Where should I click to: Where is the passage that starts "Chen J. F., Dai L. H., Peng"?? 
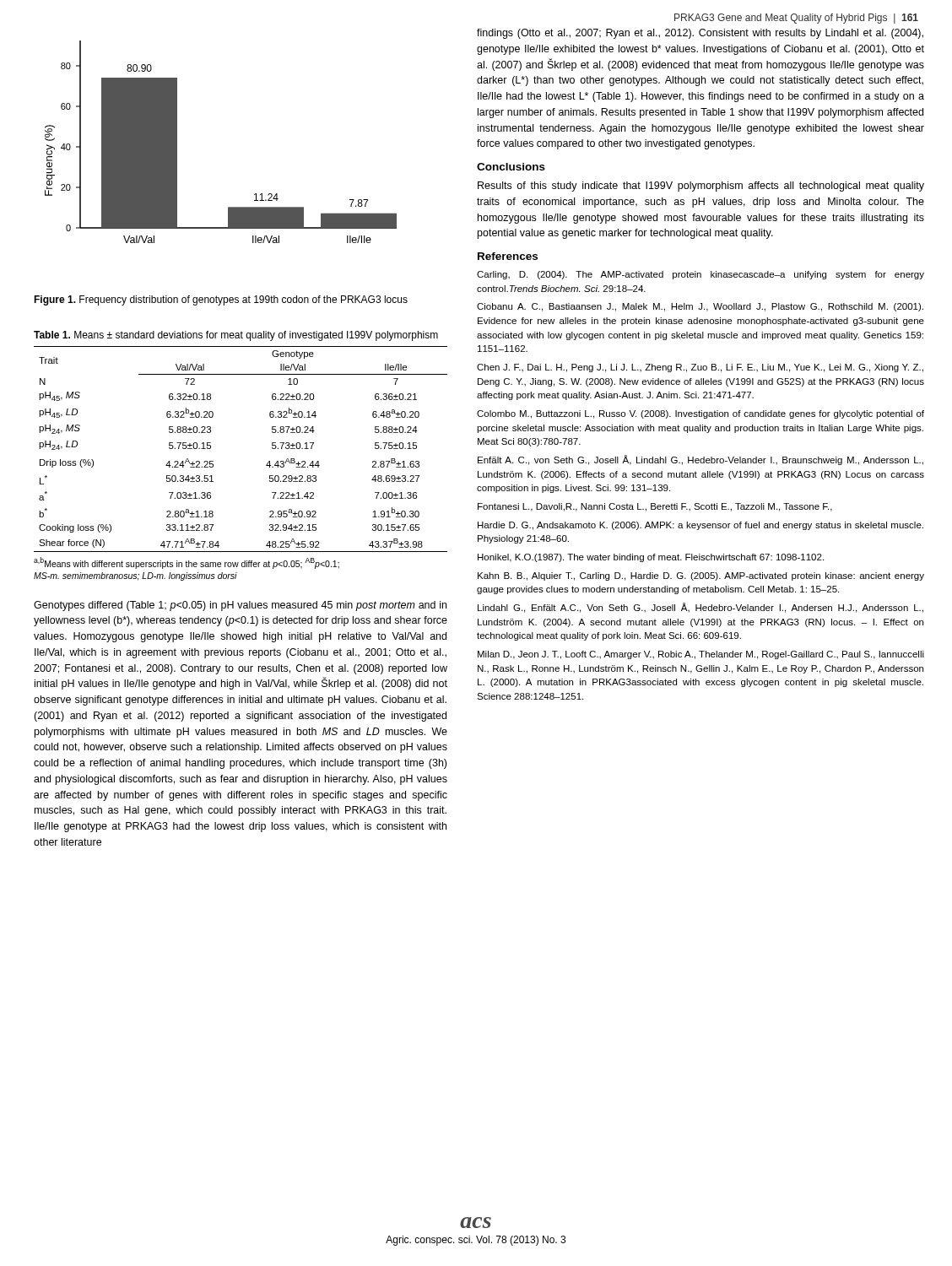700,381
